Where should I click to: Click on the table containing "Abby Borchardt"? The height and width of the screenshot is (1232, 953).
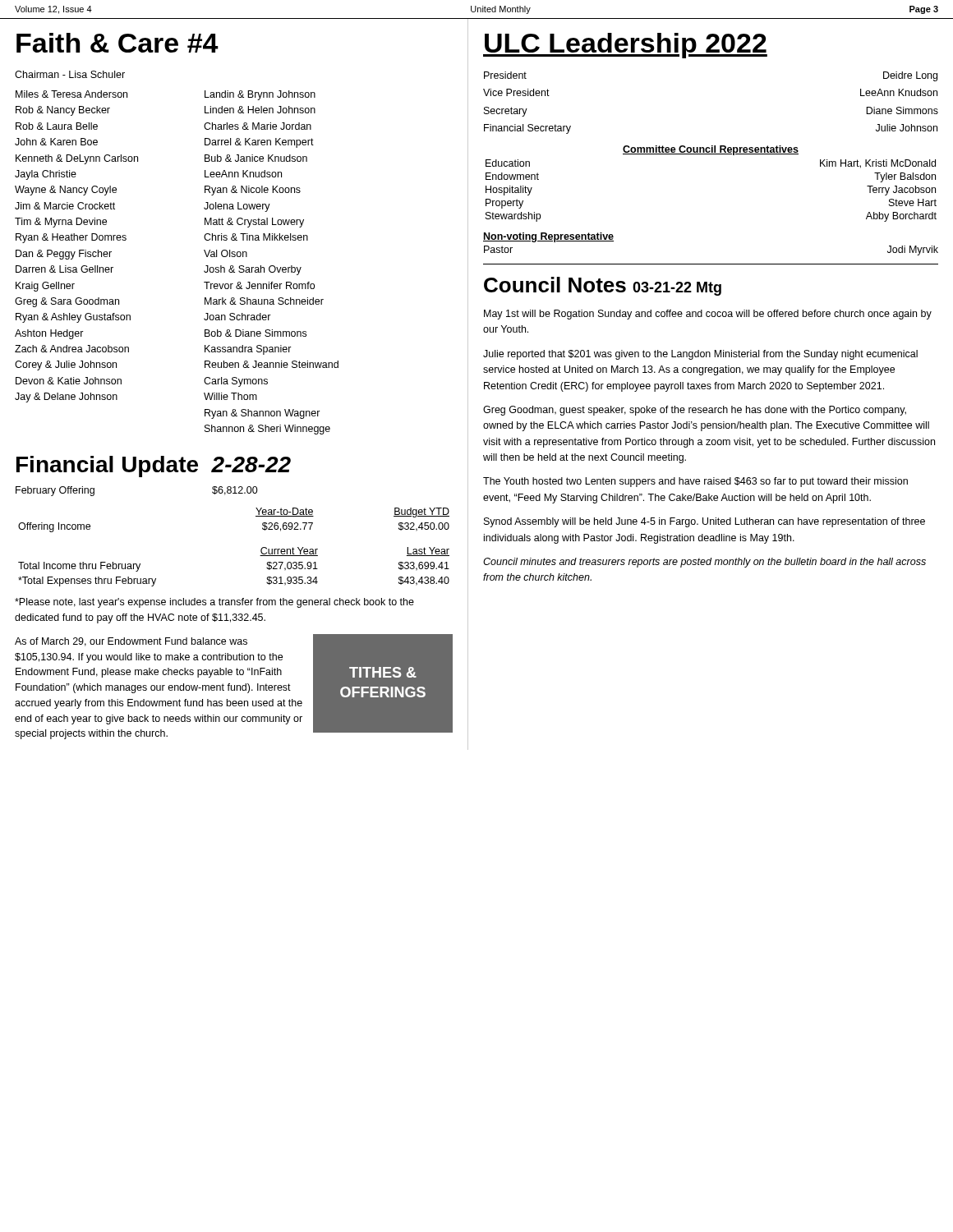(x=711, y=190)
